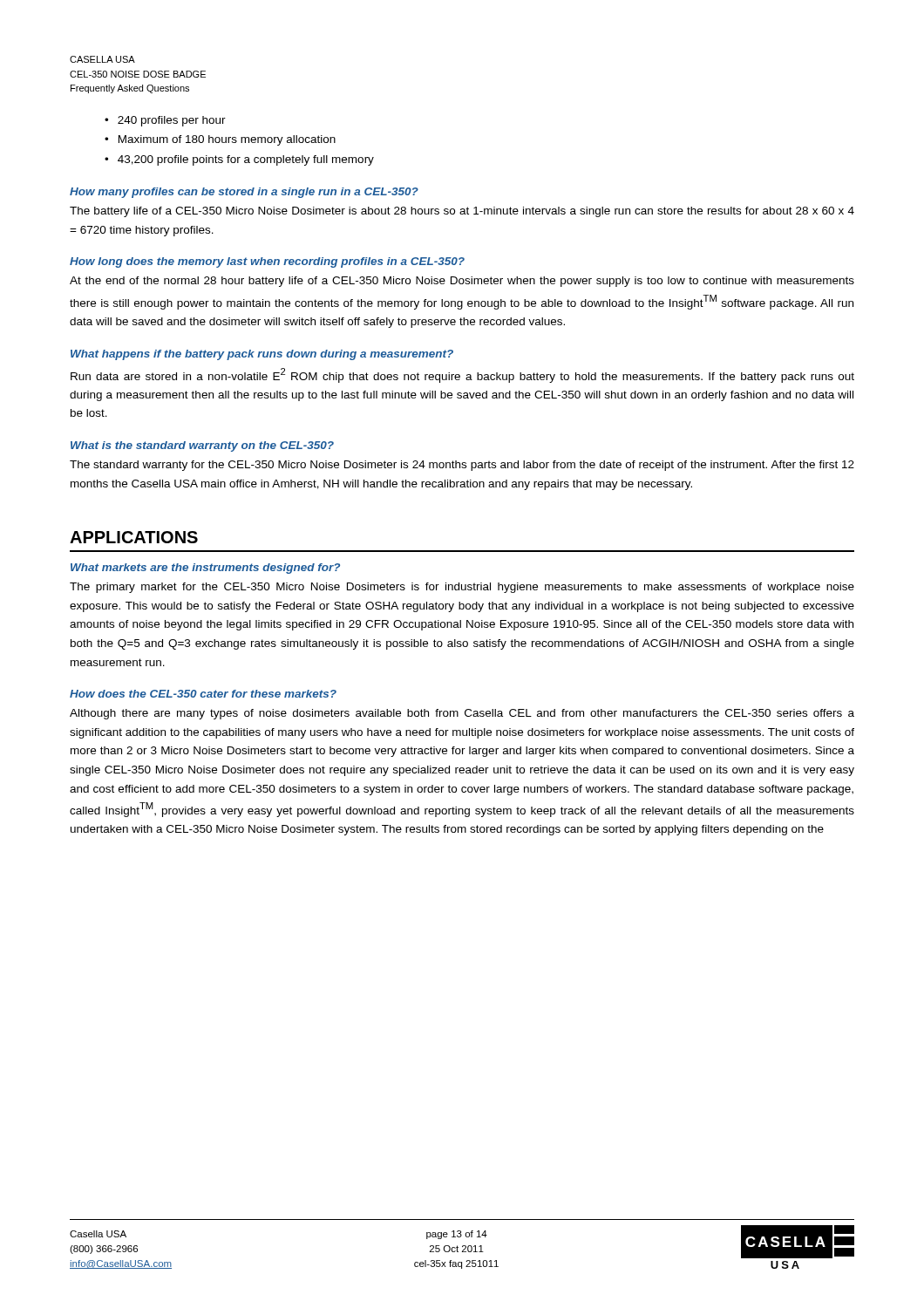The height and width of the screenshot is (1308, 924).
Task: Find the block on this page that starts "At the end"
Action: point(462,301)
